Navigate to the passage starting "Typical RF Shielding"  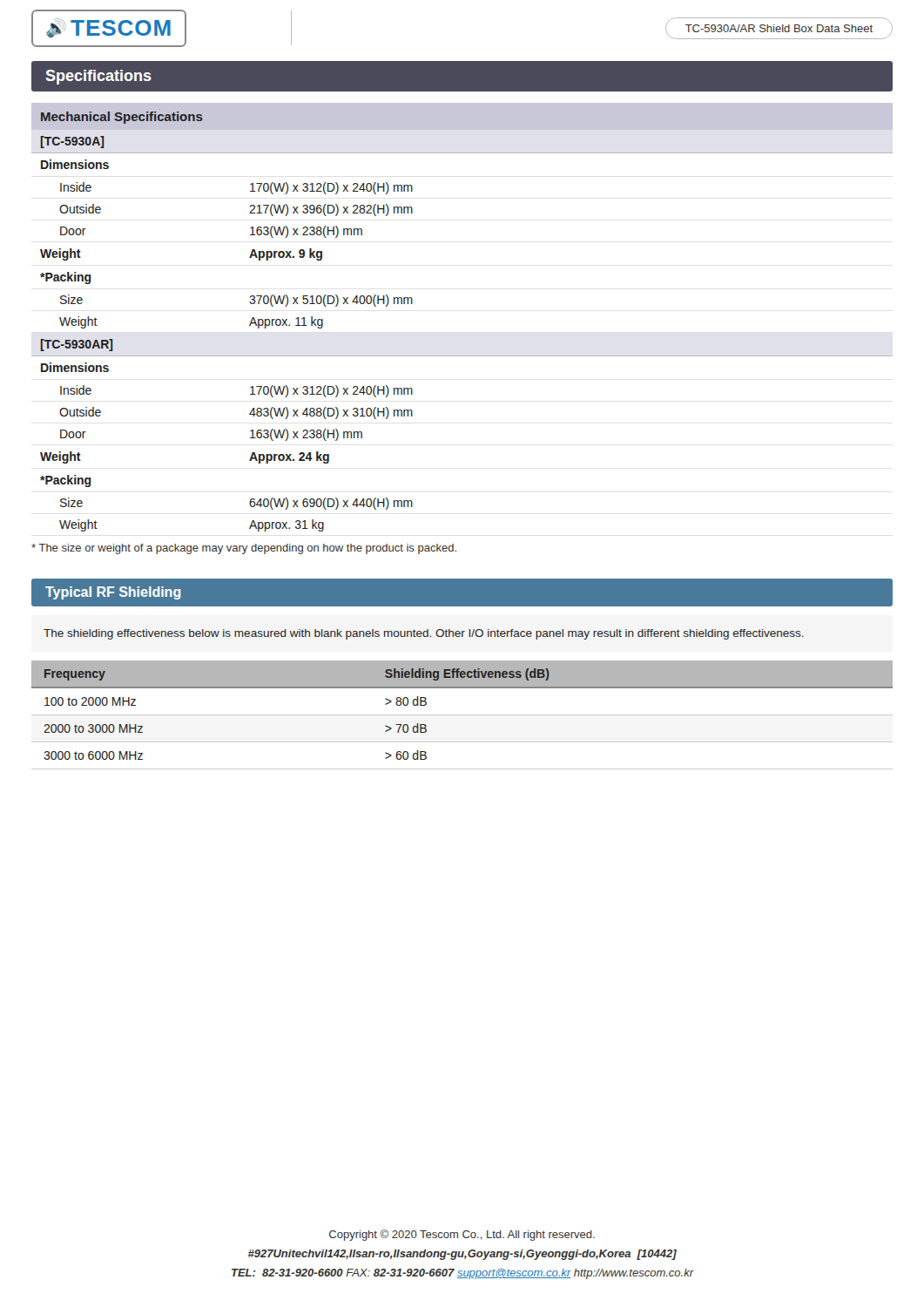click(x=113, y=592)
